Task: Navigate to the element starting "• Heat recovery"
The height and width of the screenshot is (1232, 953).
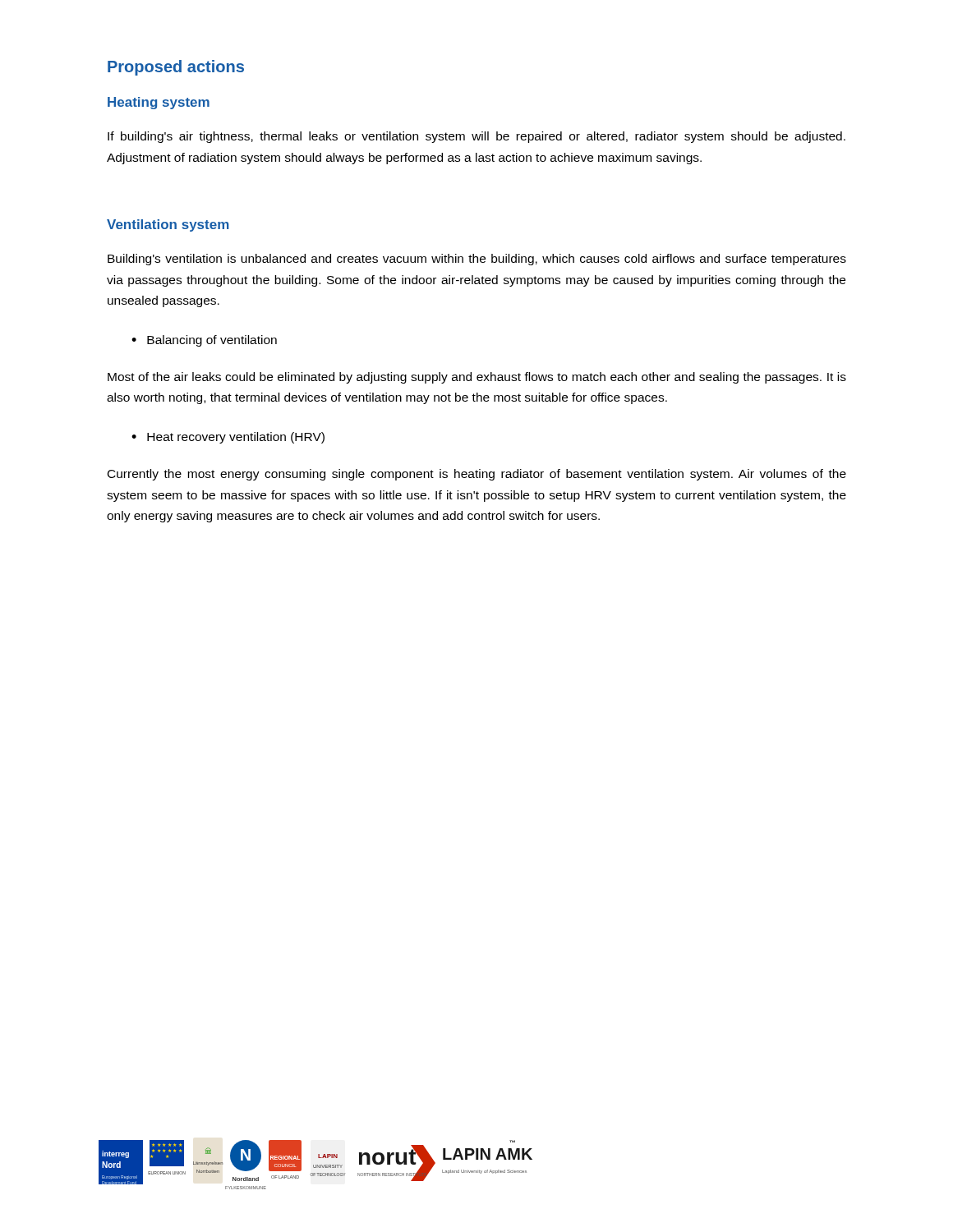Action: (x=228, y=437)
